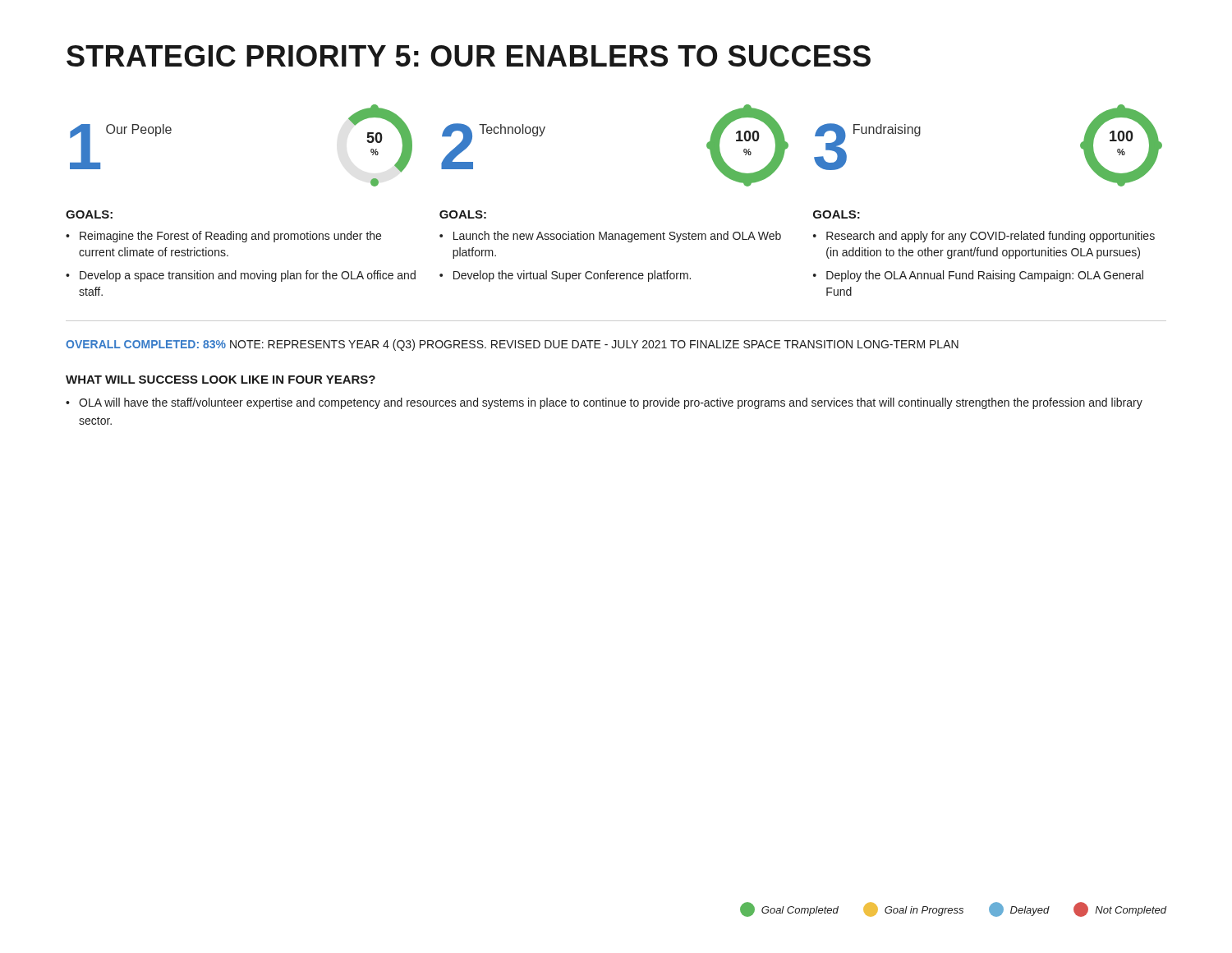Point to "WHAT WILL SUCCESS LOOK LIKE IN FOUR YEARS?"
Image resolution: width=1232 pixels, height=953 pixels.
(221, 379)
